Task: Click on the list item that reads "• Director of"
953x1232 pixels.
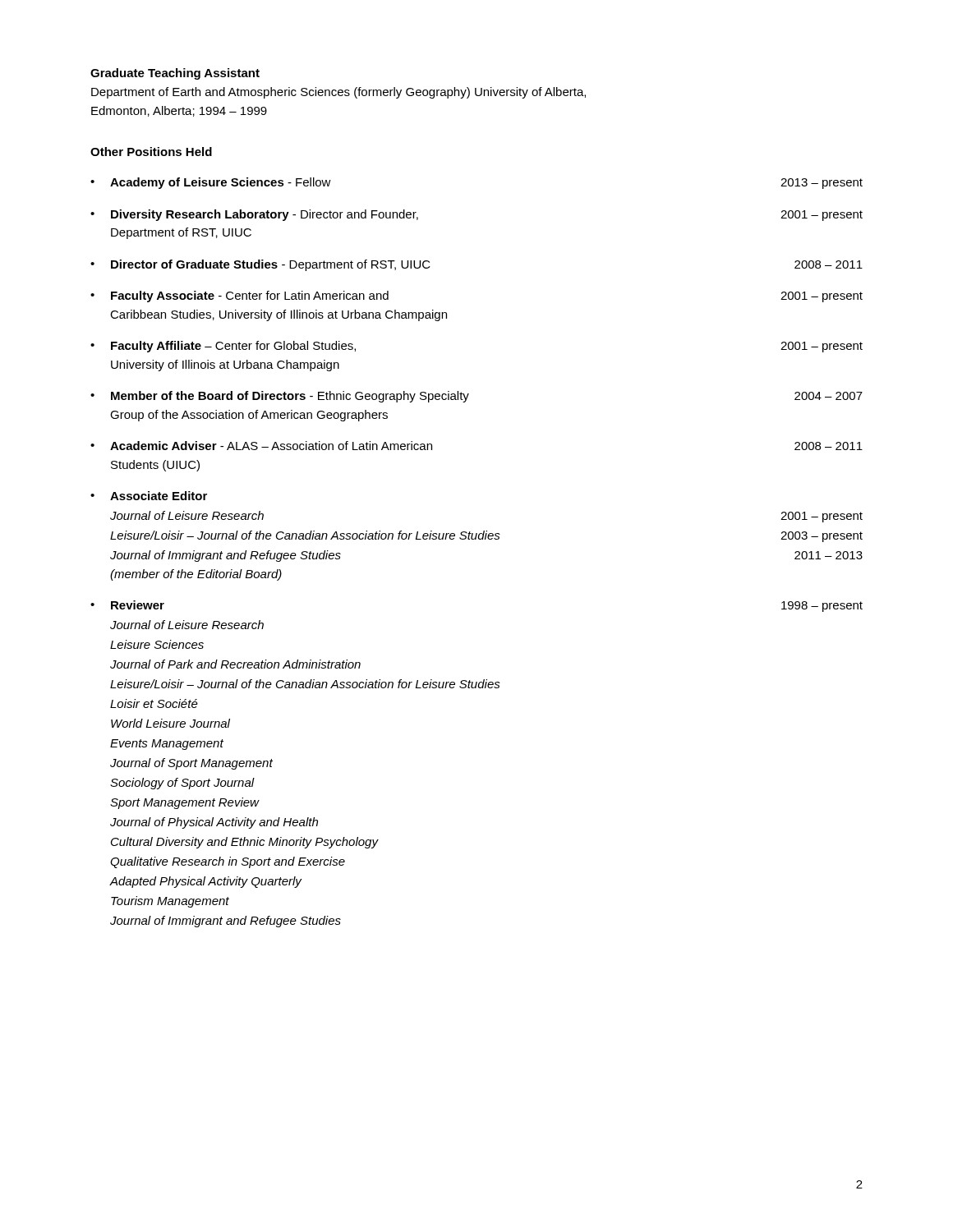Action: (271, 265)
